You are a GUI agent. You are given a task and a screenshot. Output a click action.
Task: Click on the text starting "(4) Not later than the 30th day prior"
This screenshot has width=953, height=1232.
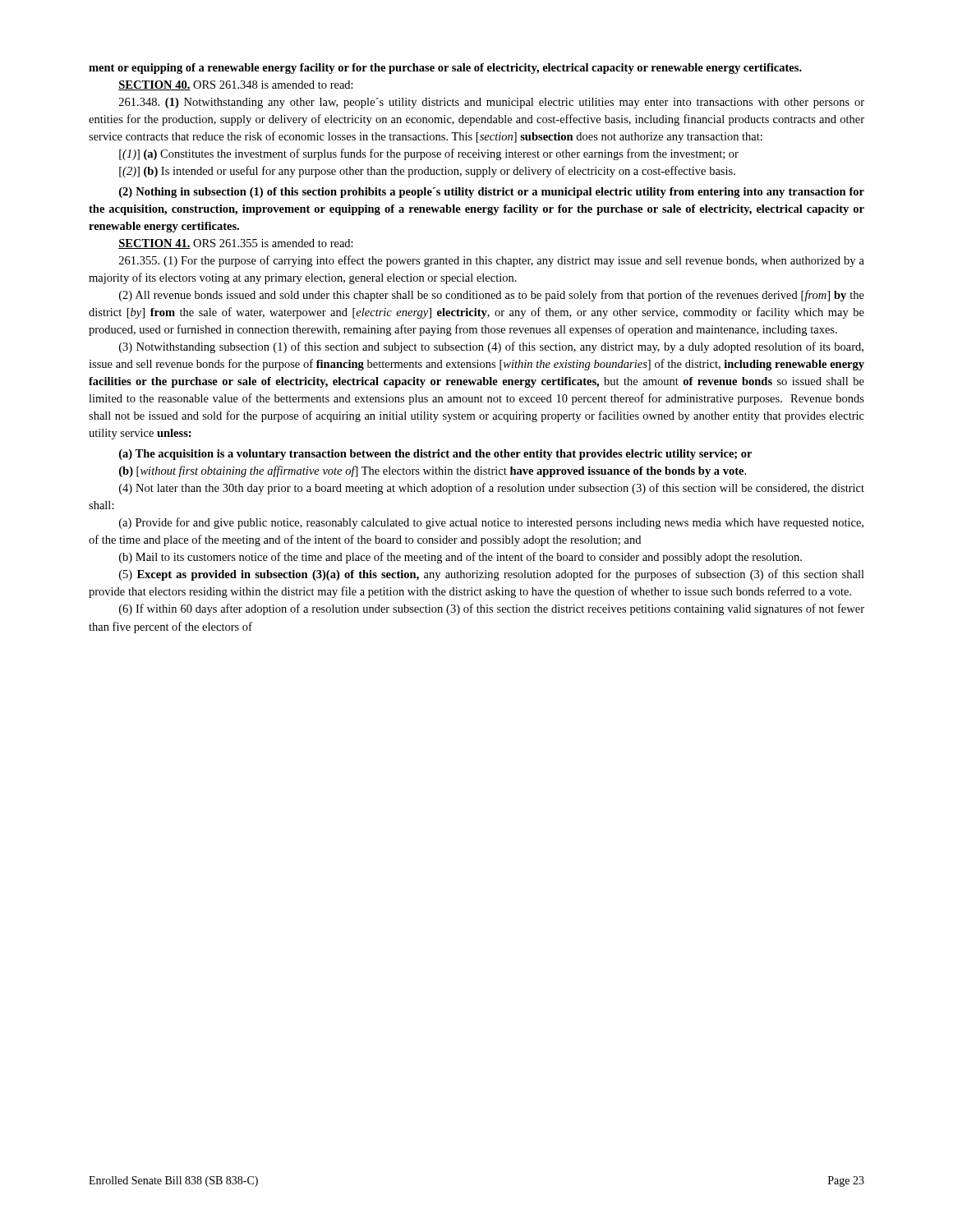476,497
